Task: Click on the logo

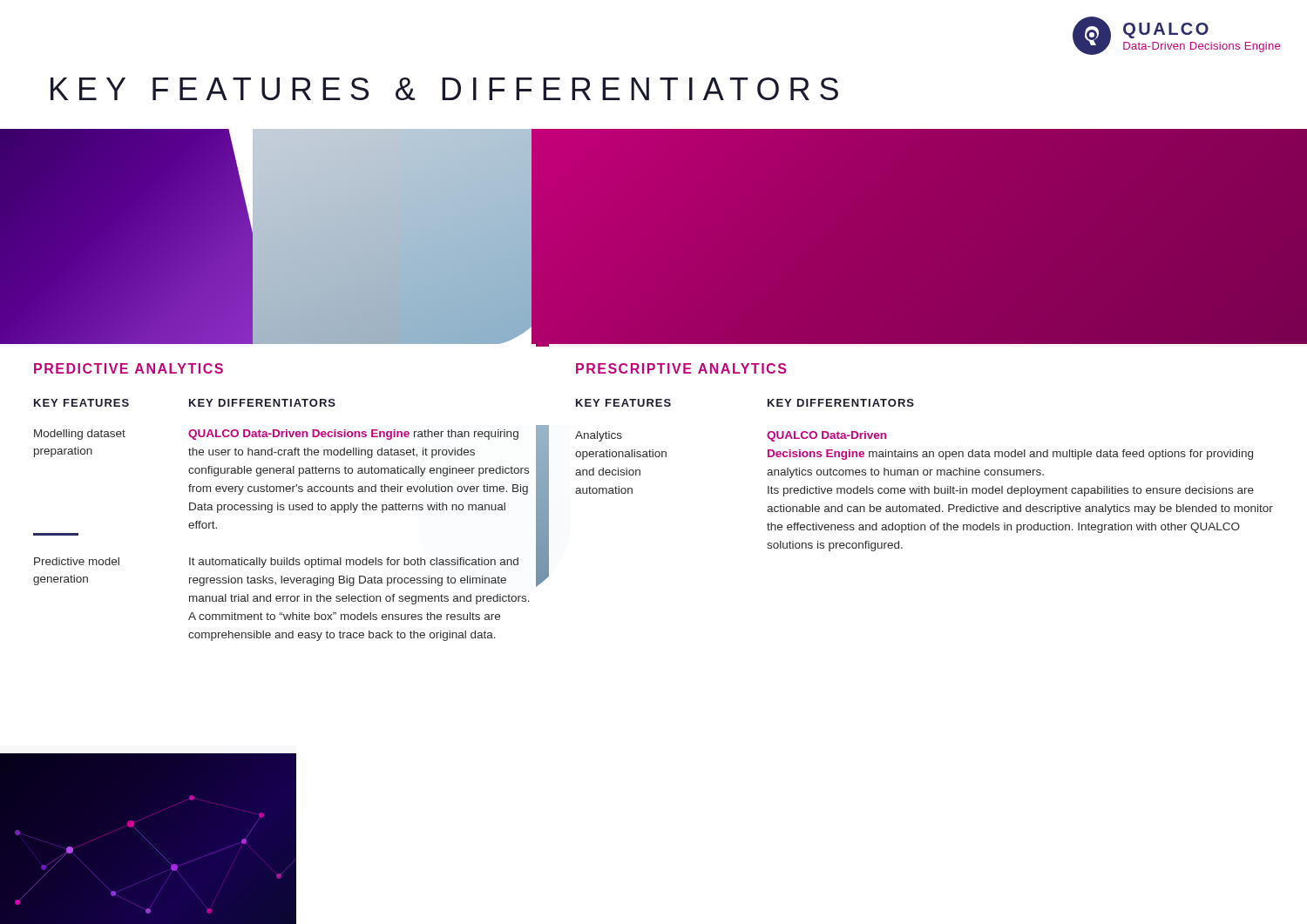Action: pyautogui.click(x=1176, y=36)
